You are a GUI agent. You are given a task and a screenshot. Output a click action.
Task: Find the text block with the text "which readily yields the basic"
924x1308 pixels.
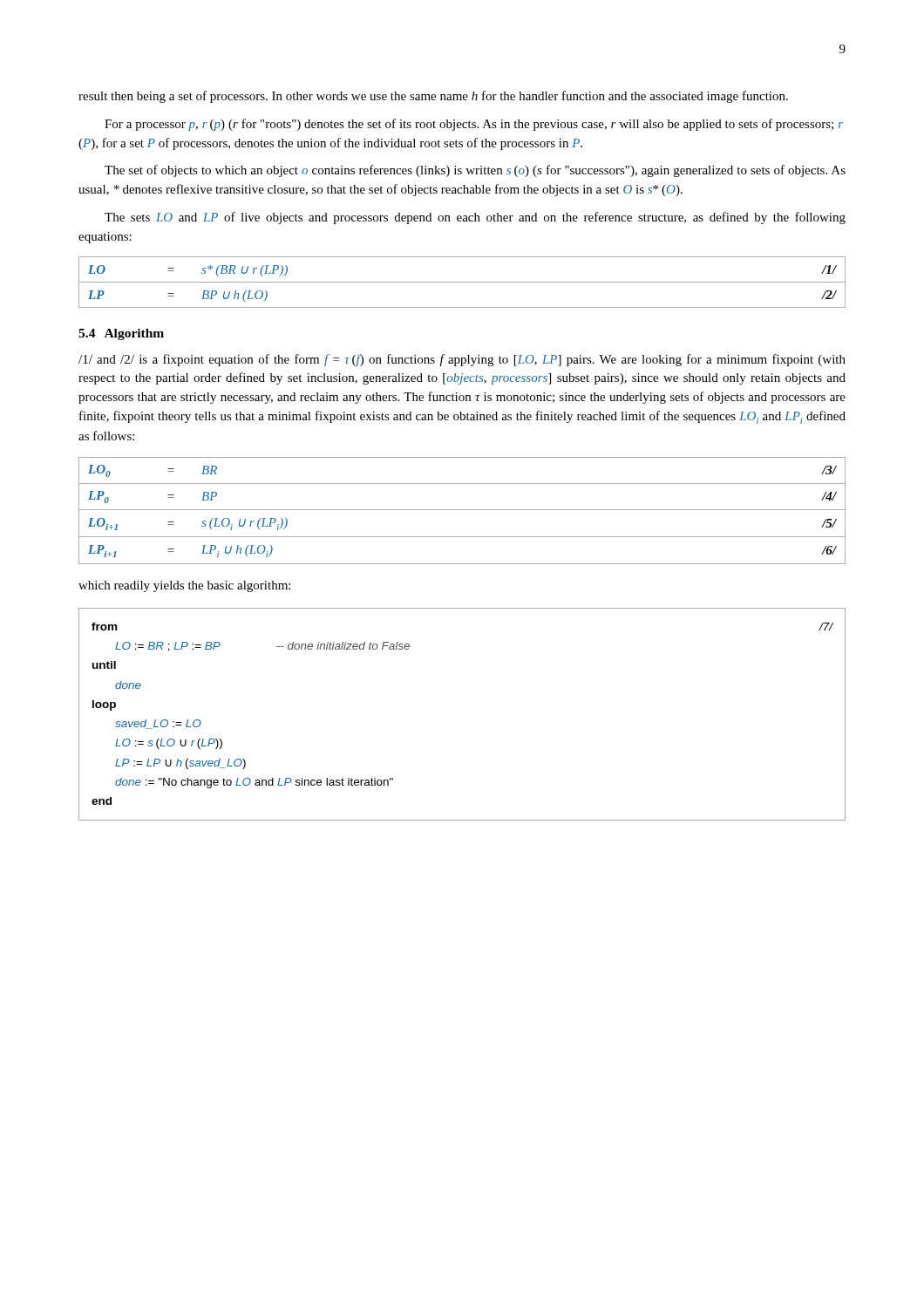pyautogui.click(x=184, y=586)
